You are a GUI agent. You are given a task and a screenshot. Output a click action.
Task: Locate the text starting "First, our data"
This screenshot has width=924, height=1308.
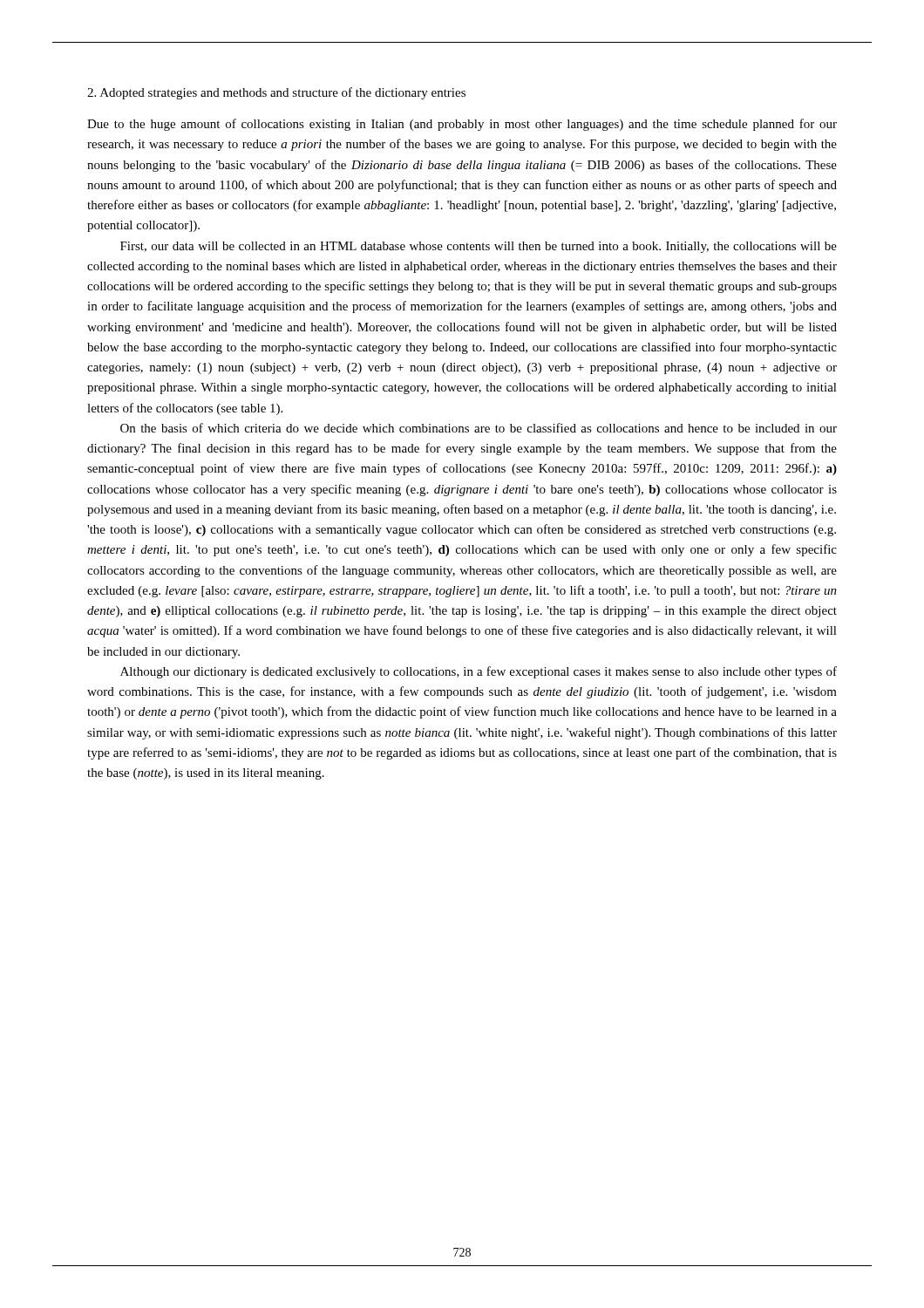[x=462, y=327]
